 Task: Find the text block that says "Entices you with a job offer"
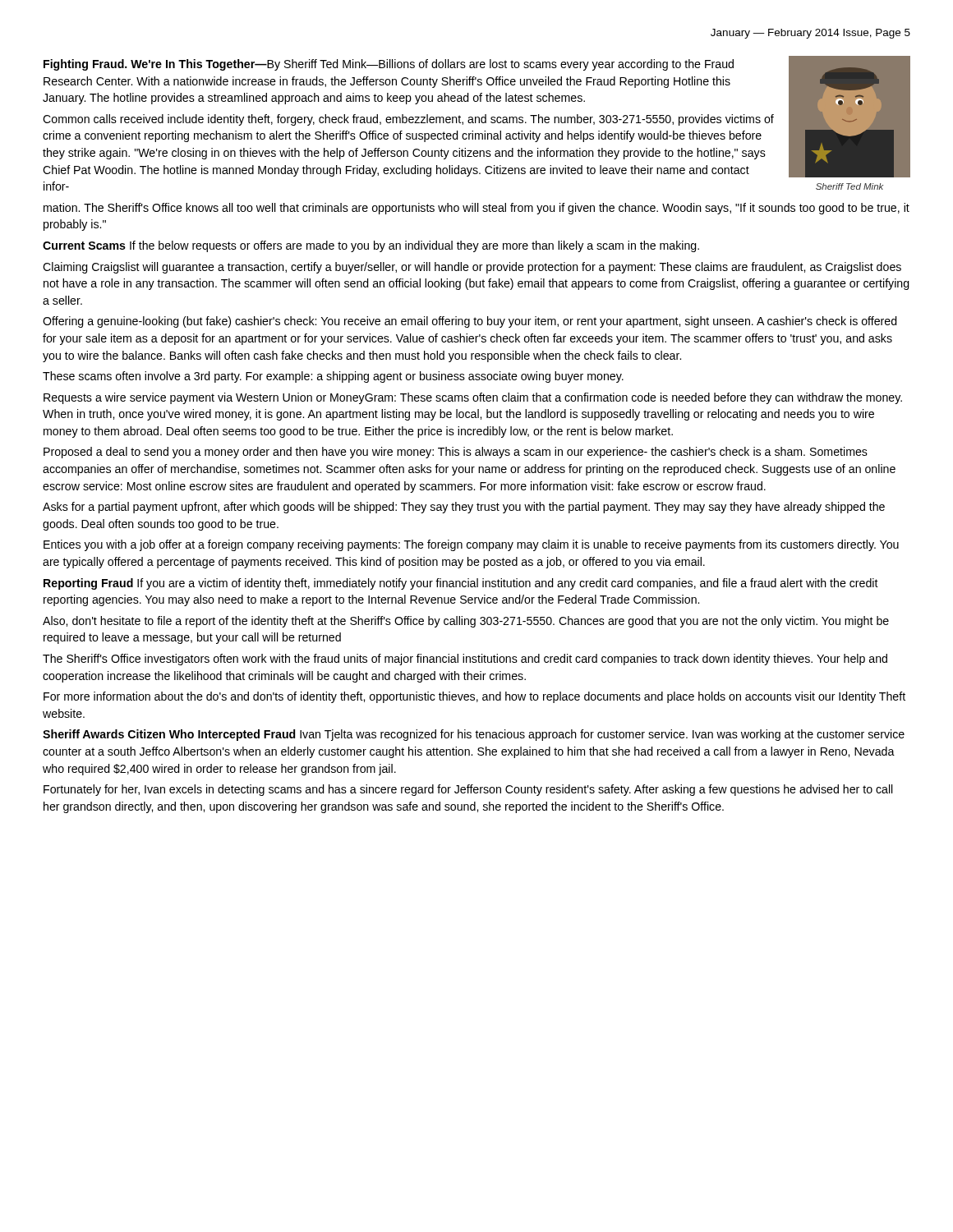476,554
